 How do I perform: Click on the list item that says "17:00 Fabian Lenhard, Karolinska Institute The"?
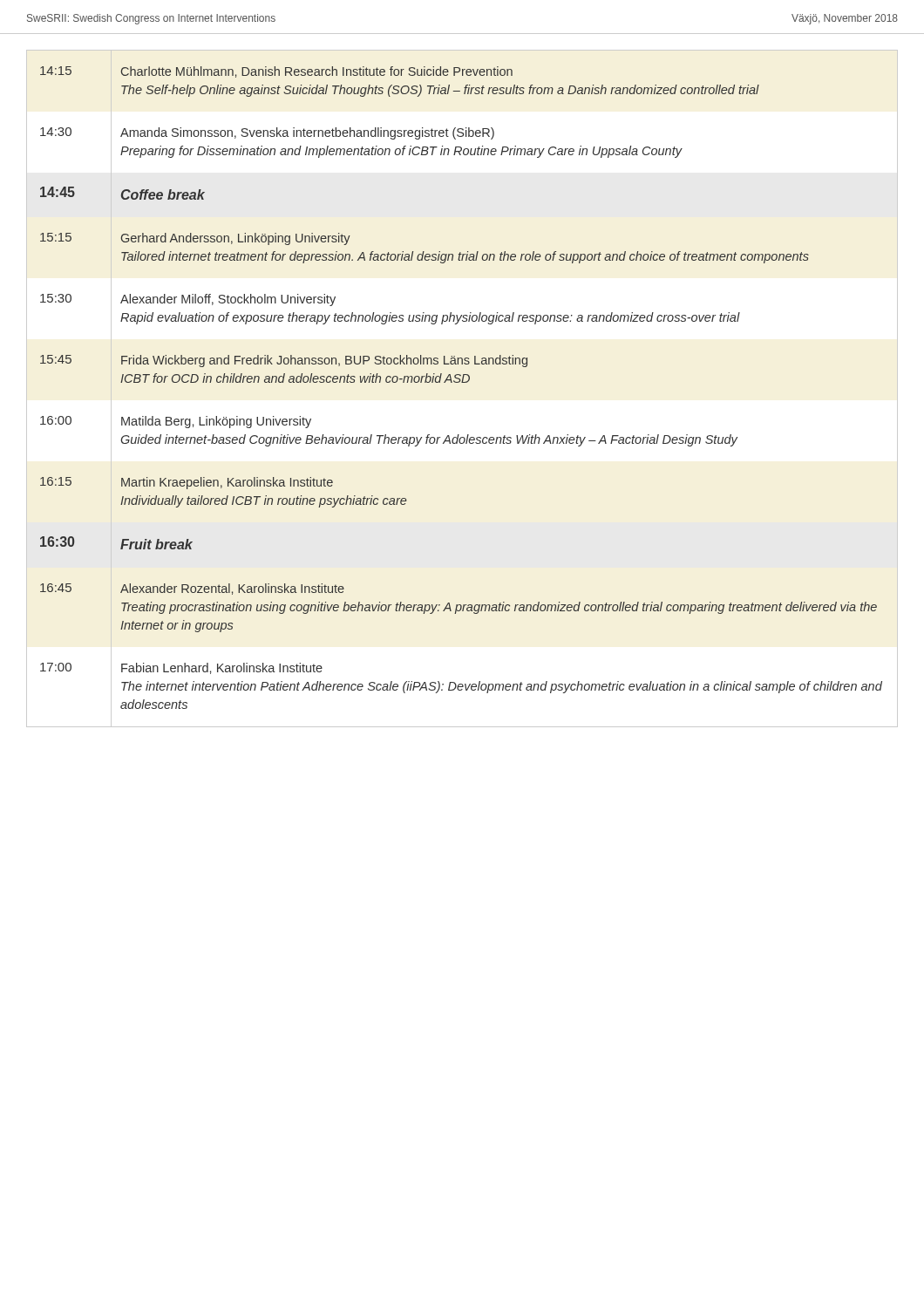point(462,686)
